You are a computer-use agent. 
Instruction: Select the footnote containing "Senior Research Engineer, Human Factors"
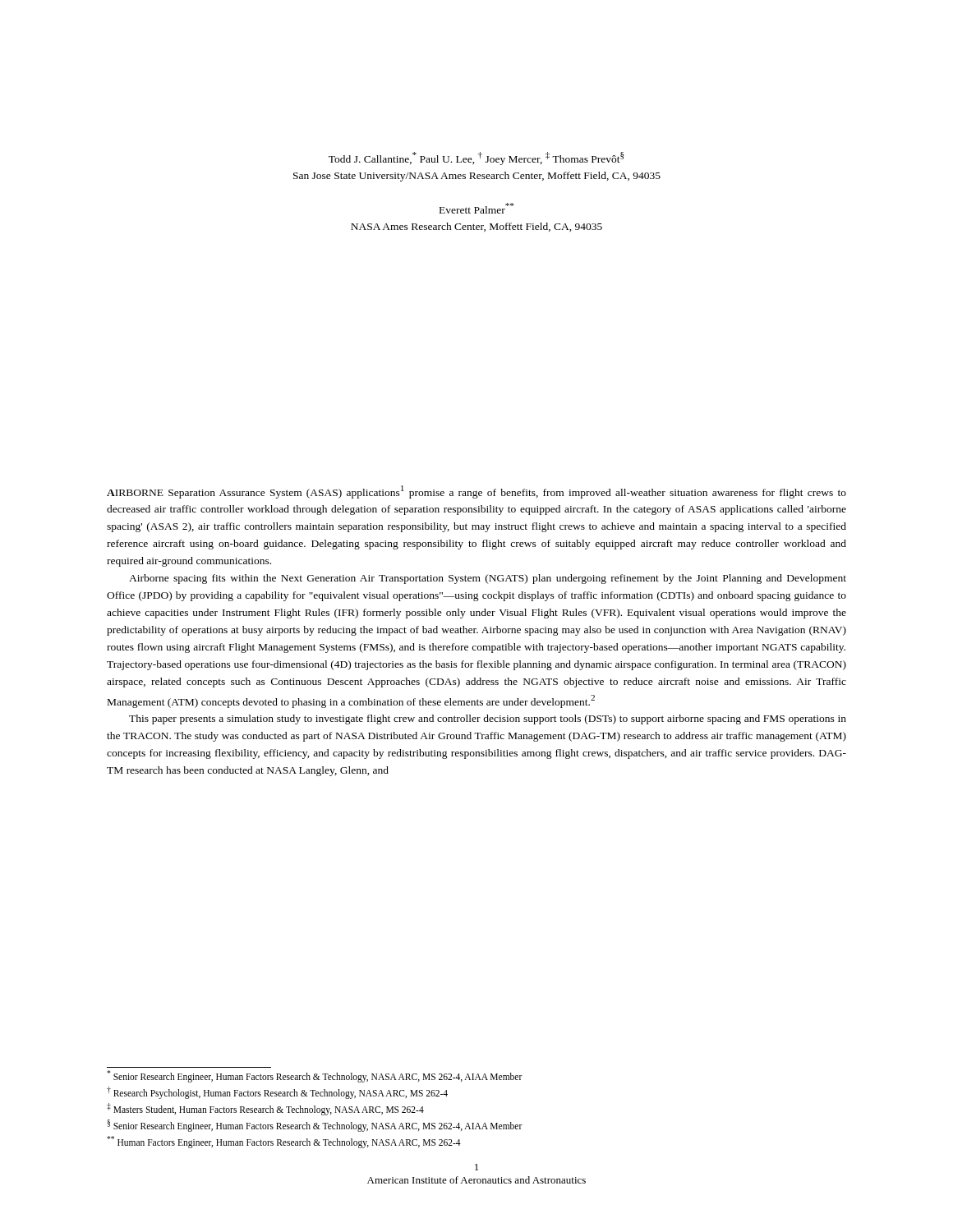(x=315, y=1076)
